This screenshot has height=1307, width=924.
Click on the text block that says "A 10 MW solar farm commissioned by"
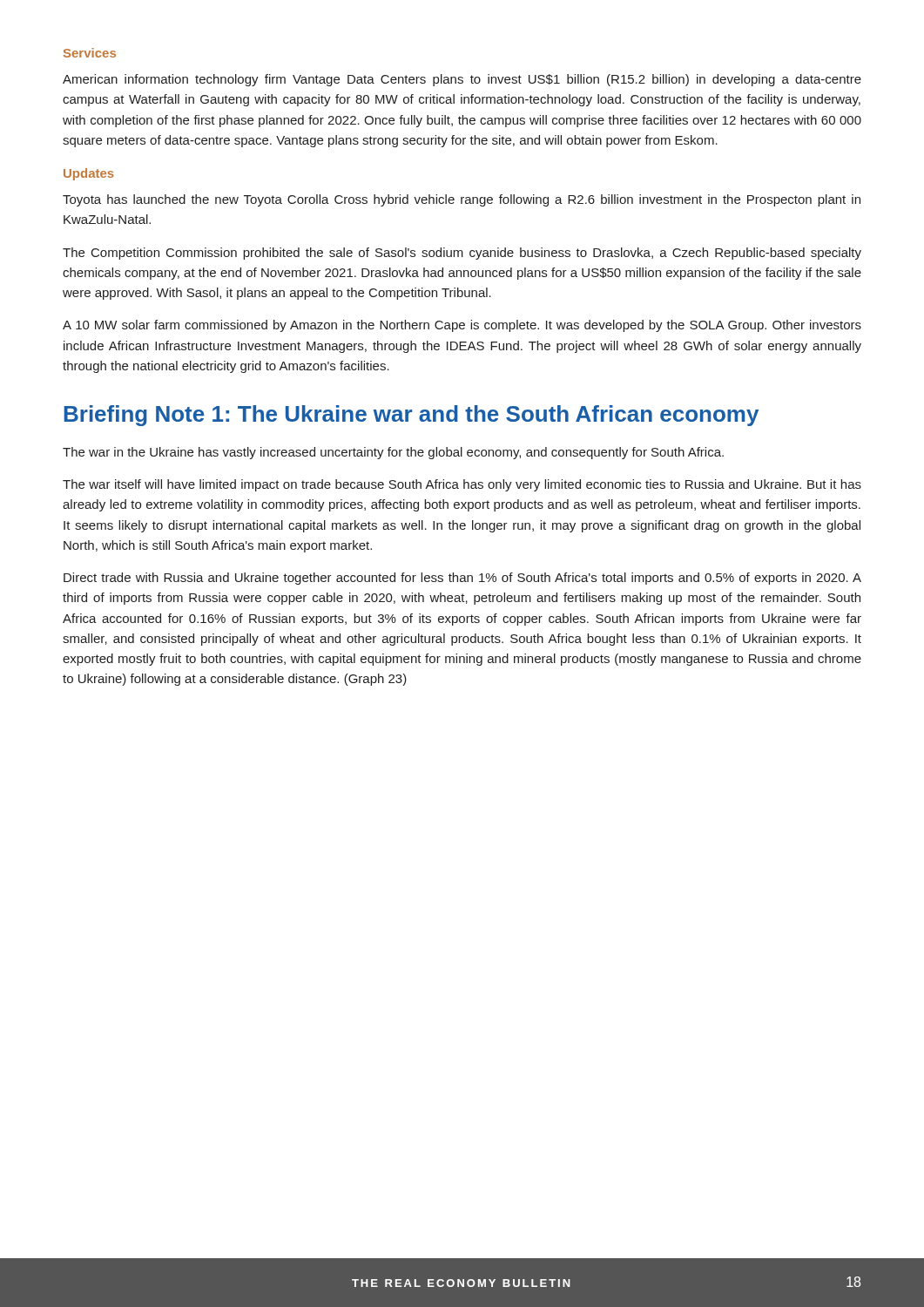click(462, 345)
